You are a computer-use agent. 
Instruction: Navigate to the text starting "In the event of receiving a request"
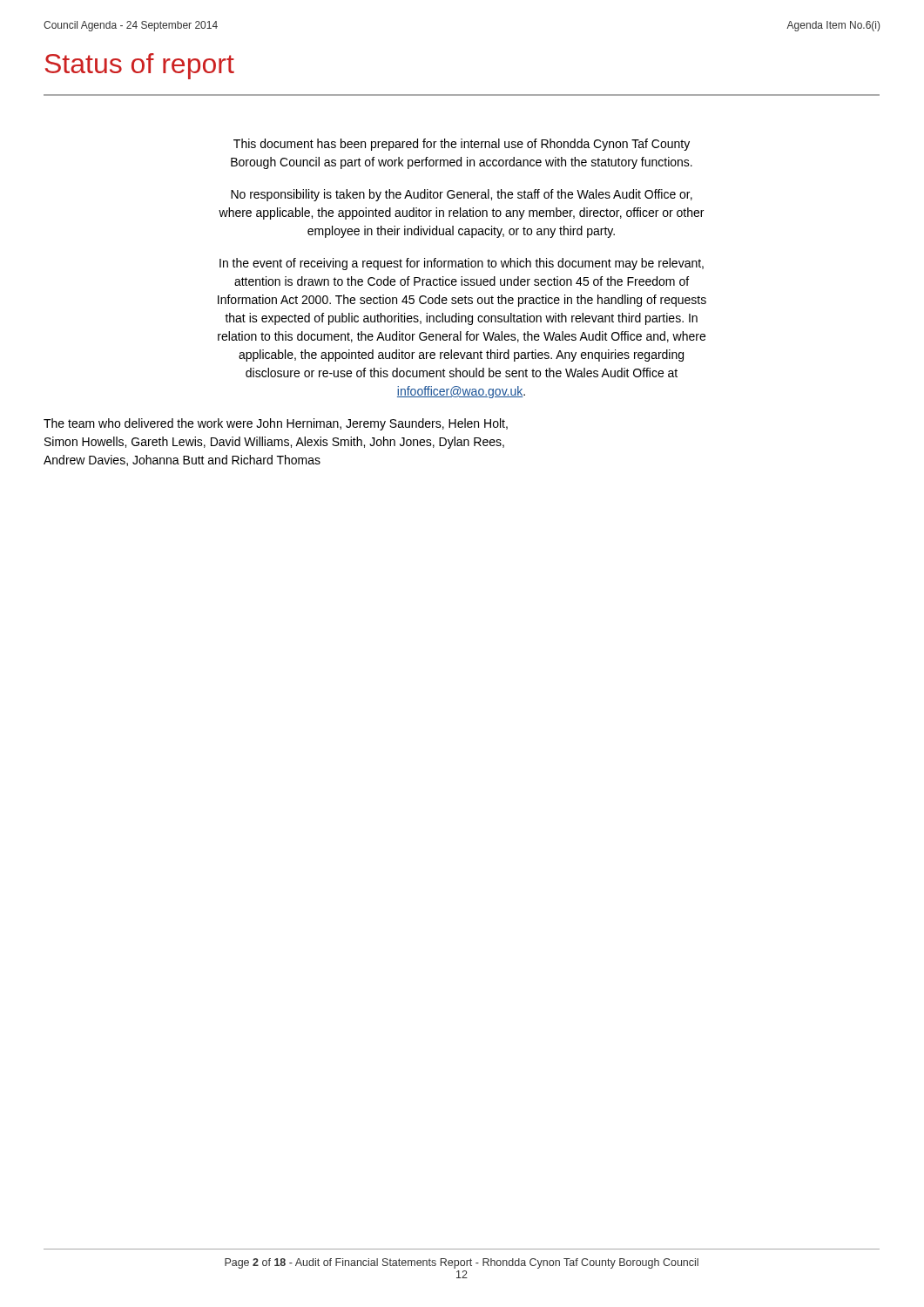click(x=462, y=327)
